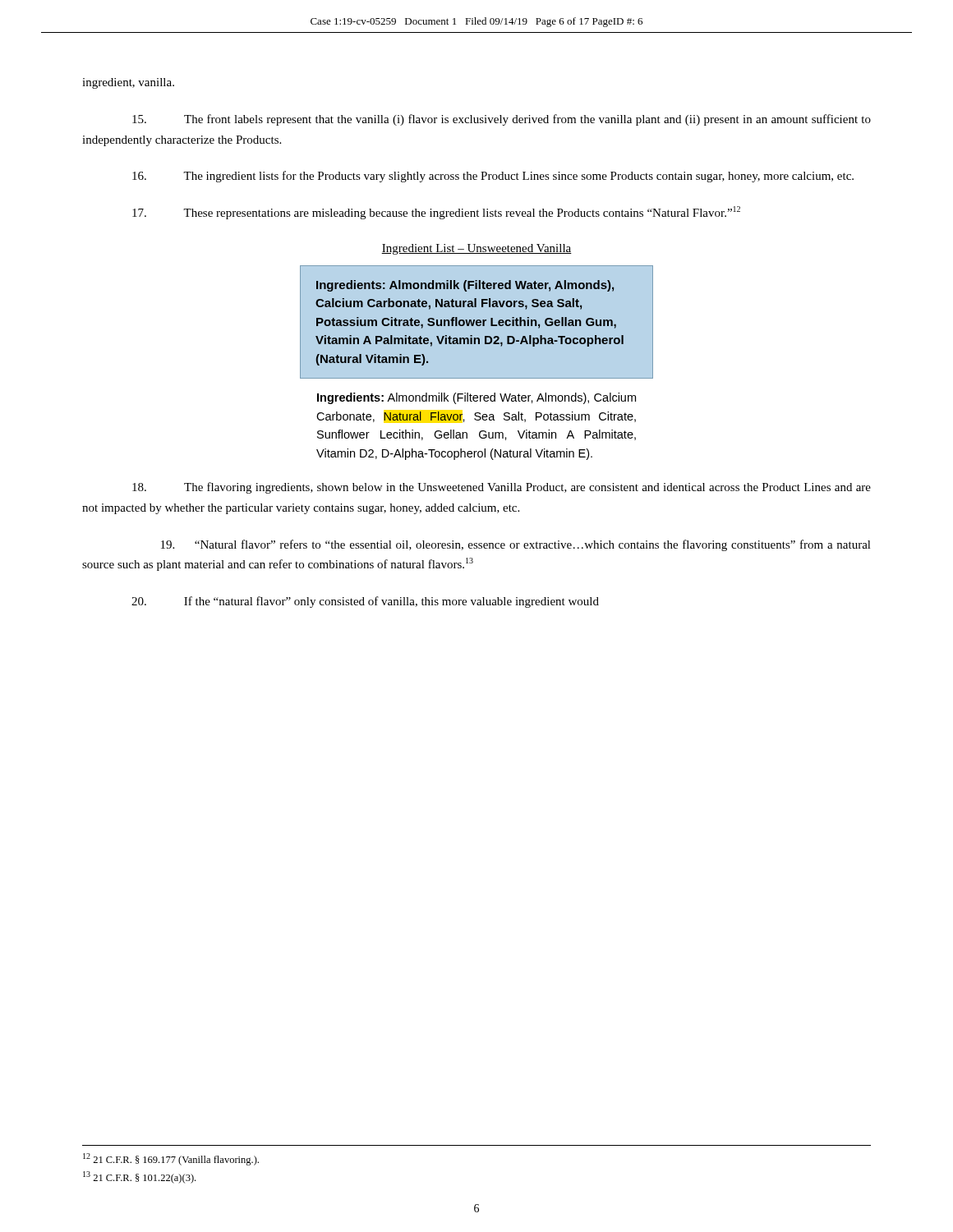Image resolution: width=953 pixels, height=1232 pixels.
Task: Click the passage that begins "12 21 C.F.R. §"
Action: 171,1168
